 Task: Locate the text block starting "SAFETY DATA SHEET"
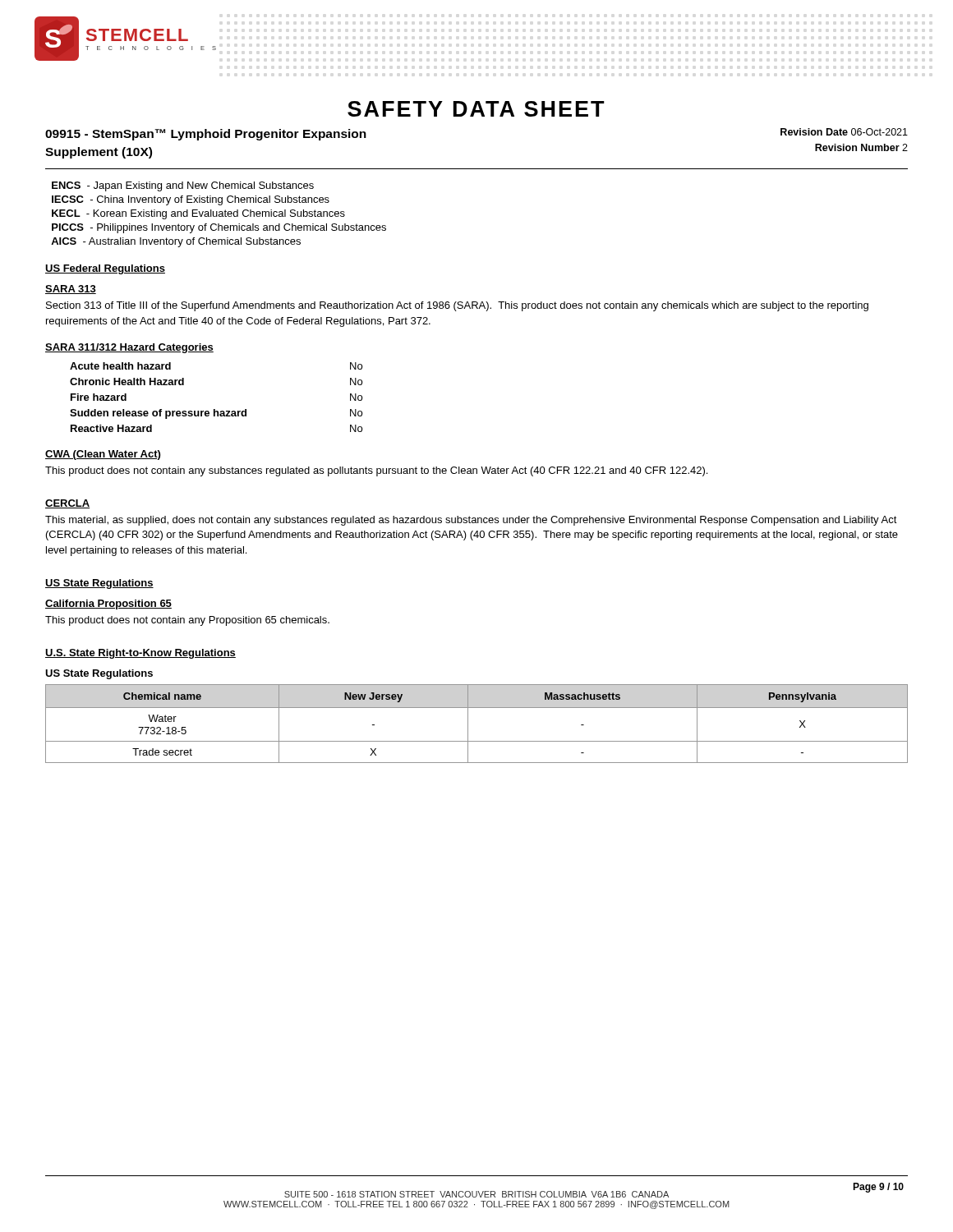point(476,109)
